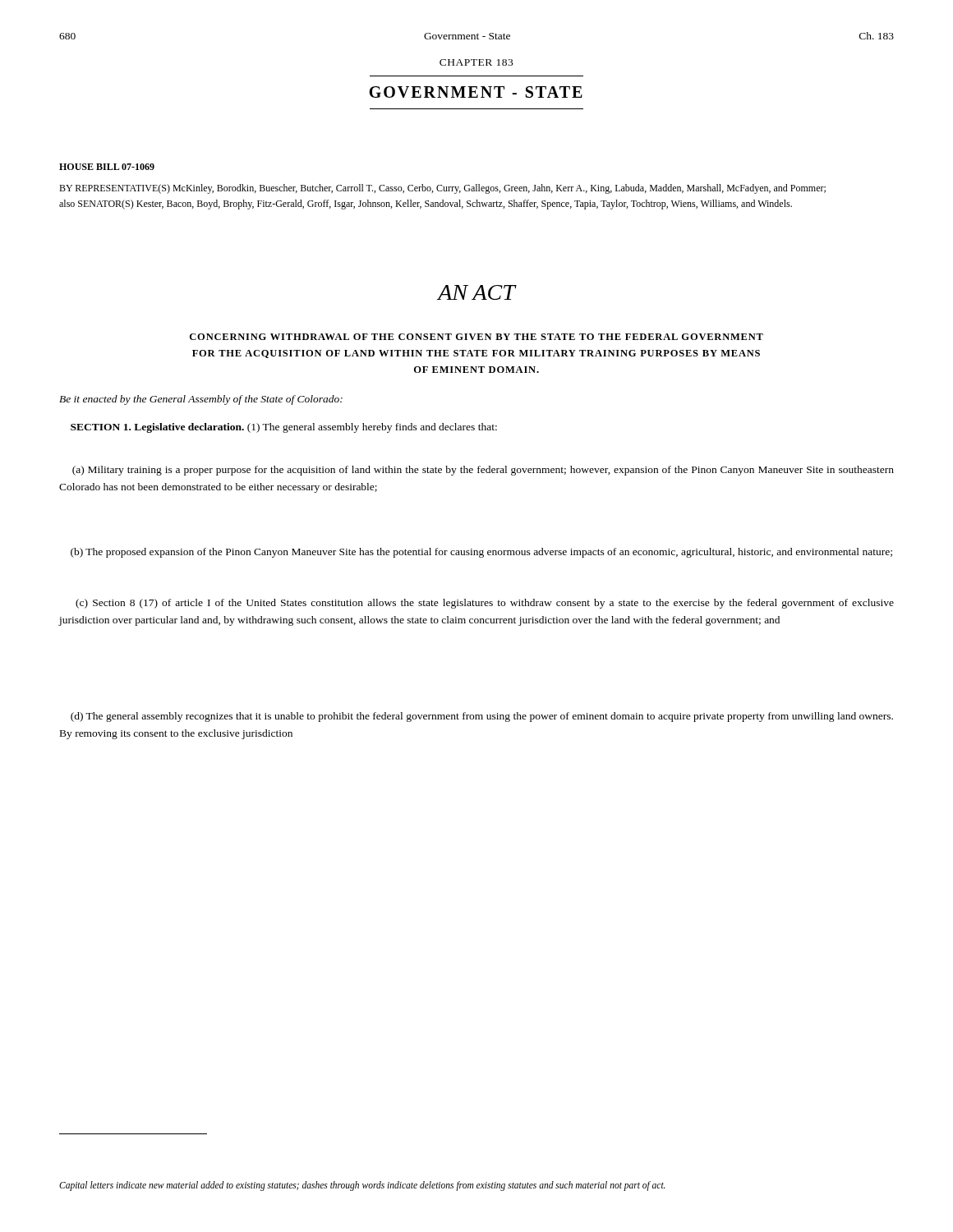Where is the passage that starts "CONCERNING WITHDRAWAL OF THE"?
The image size is (953, 1232).
[476, 353]
